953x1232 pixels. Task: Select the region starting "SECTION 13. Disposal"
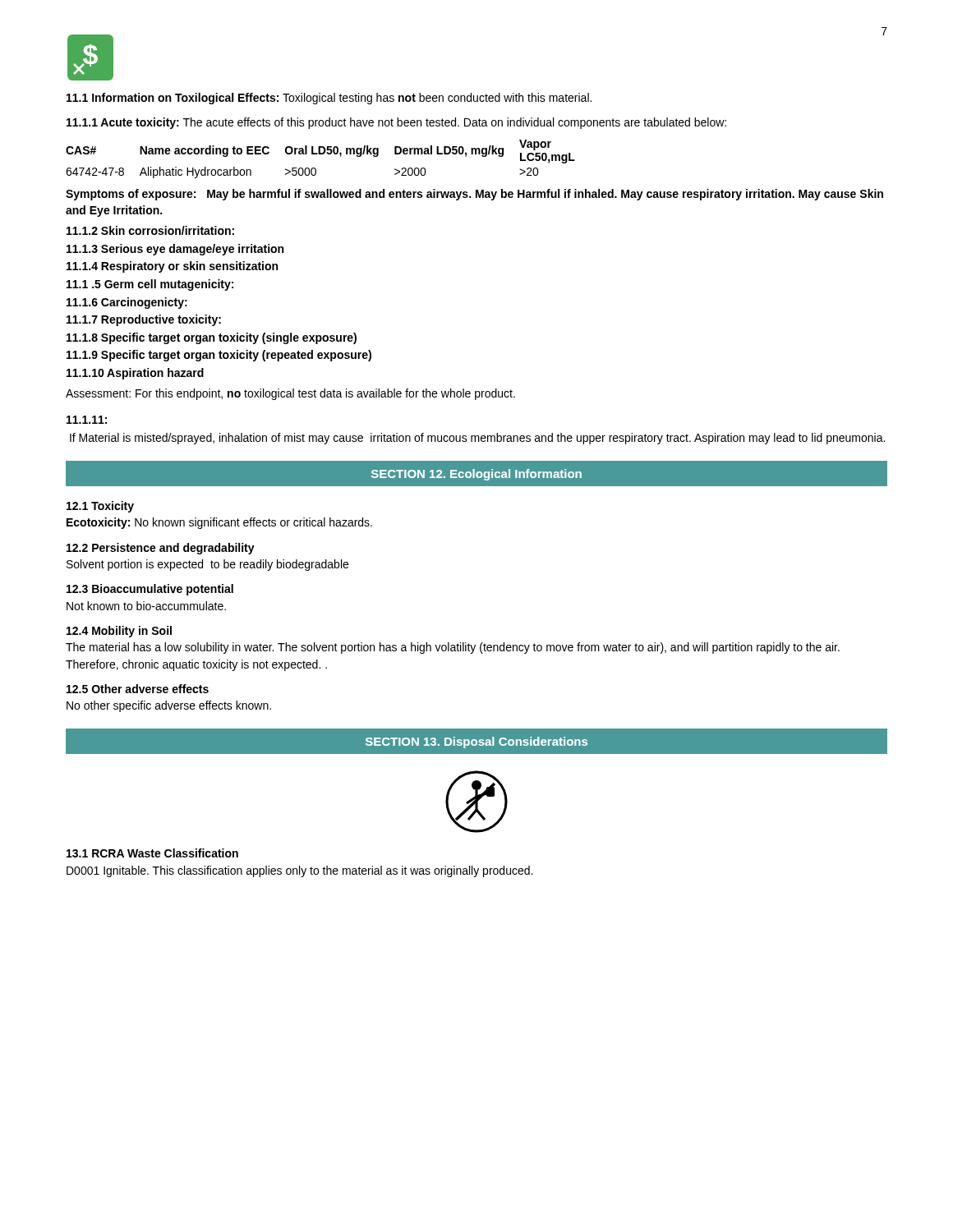pos(476,742)
